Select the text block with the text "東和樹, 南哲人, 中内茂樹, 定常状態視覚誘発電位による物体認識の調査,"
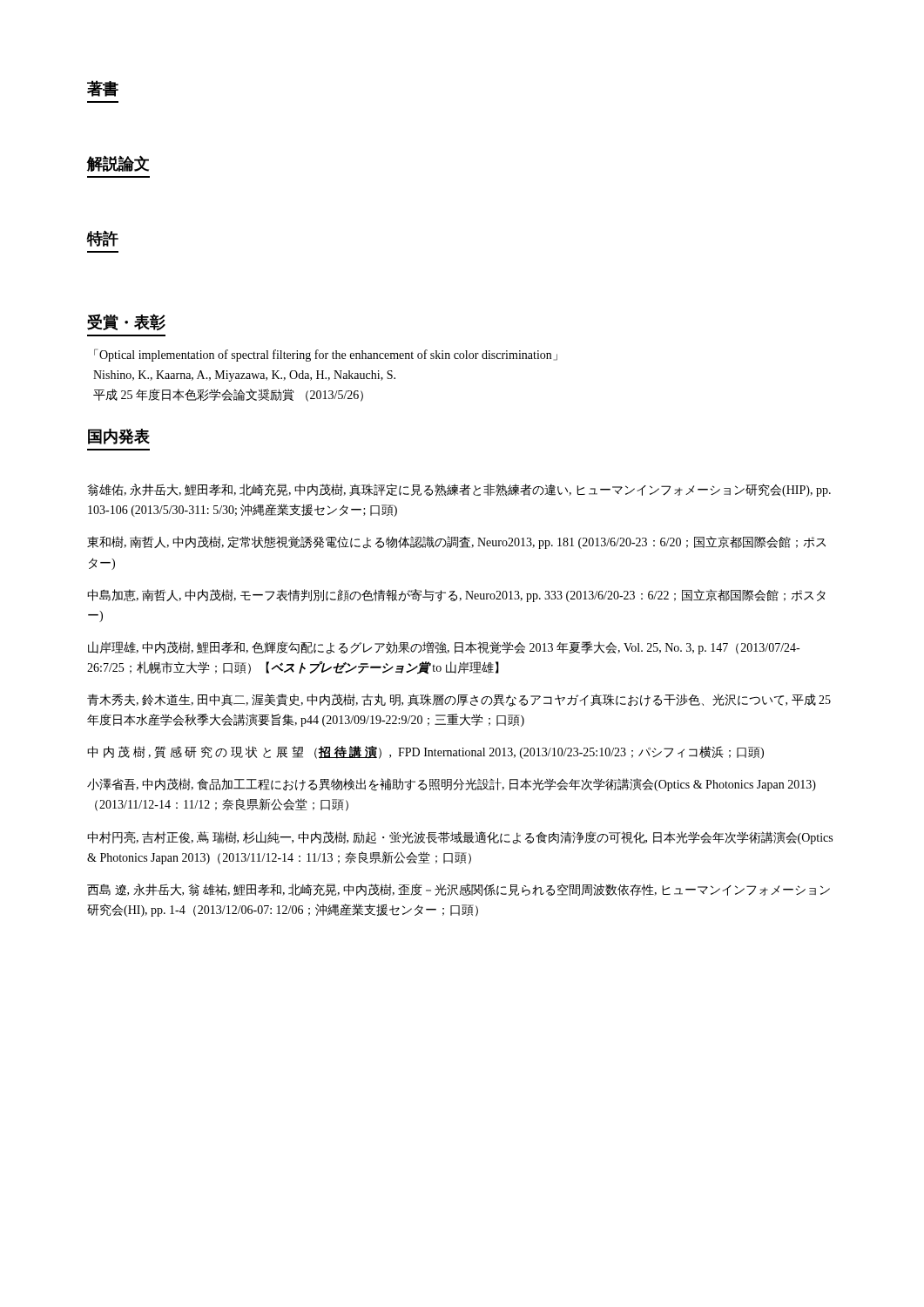Screen dimensions: 1307x924 (457, 553)
